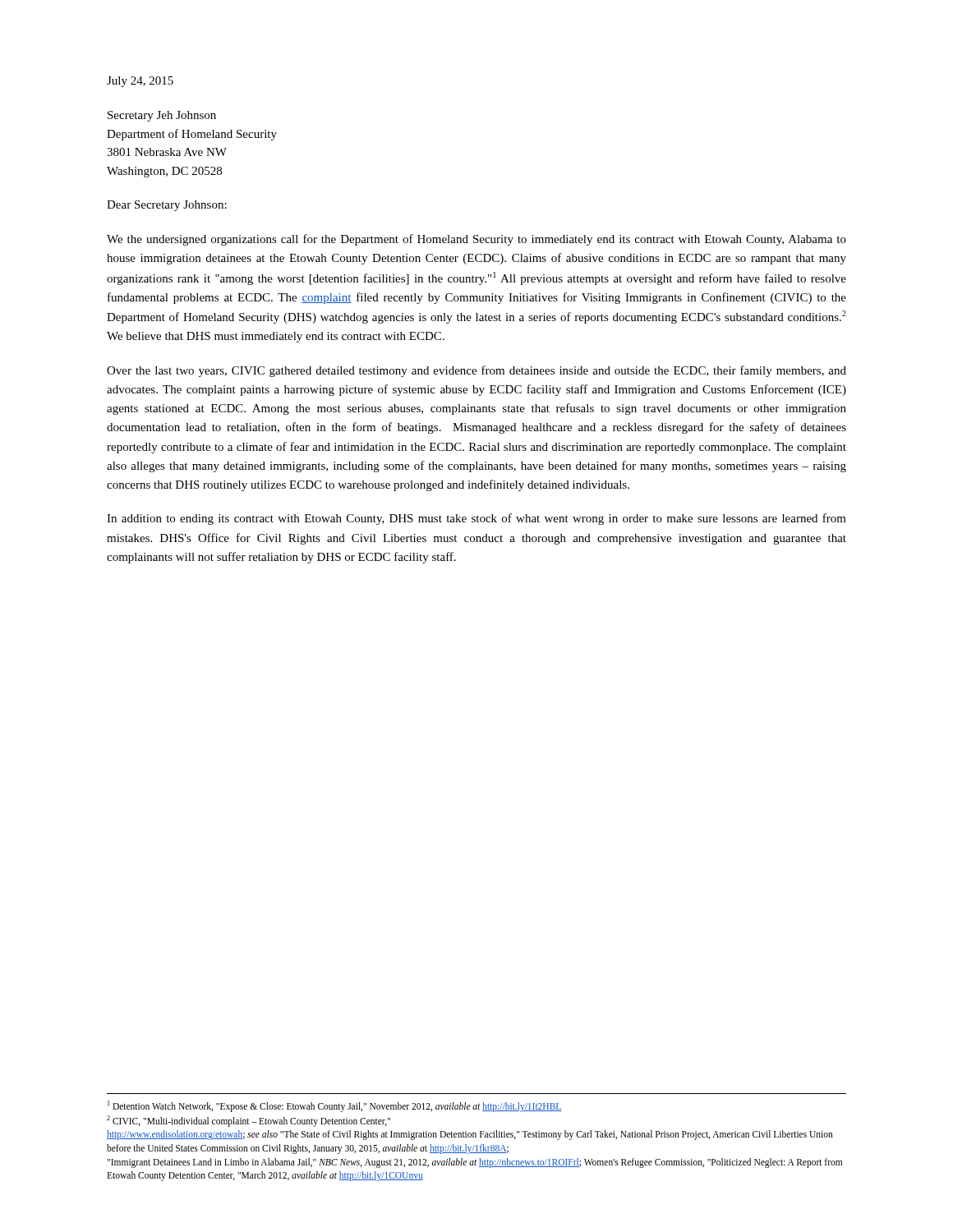
Task: Locate the text block with the text "Secretary Jeh Johnson Department of Homeland Security"
Action: (x=192, y=143)
